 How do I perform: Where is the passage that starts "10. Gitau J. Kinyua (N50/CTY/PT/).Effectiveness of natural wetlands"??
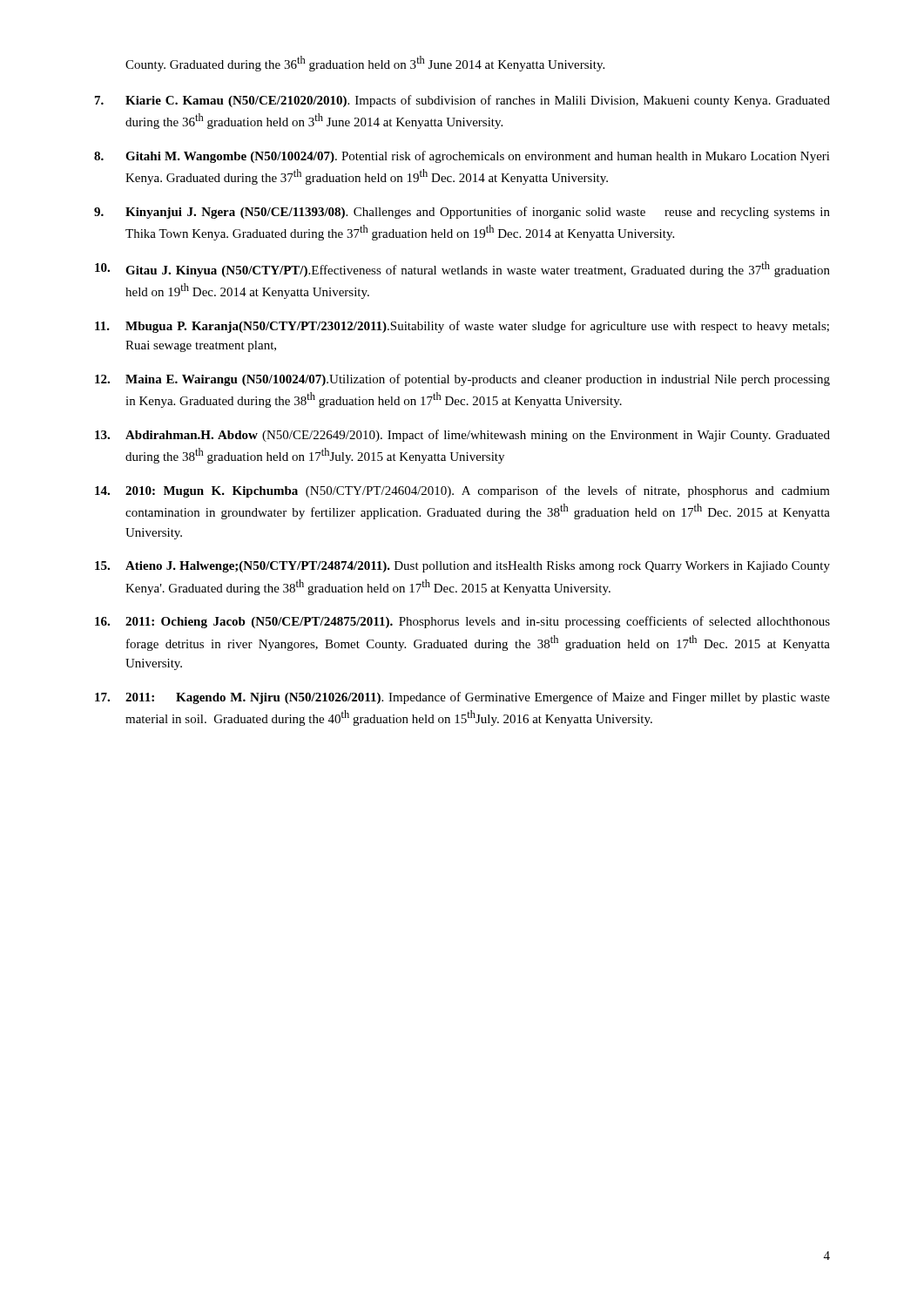click(462, 280)
